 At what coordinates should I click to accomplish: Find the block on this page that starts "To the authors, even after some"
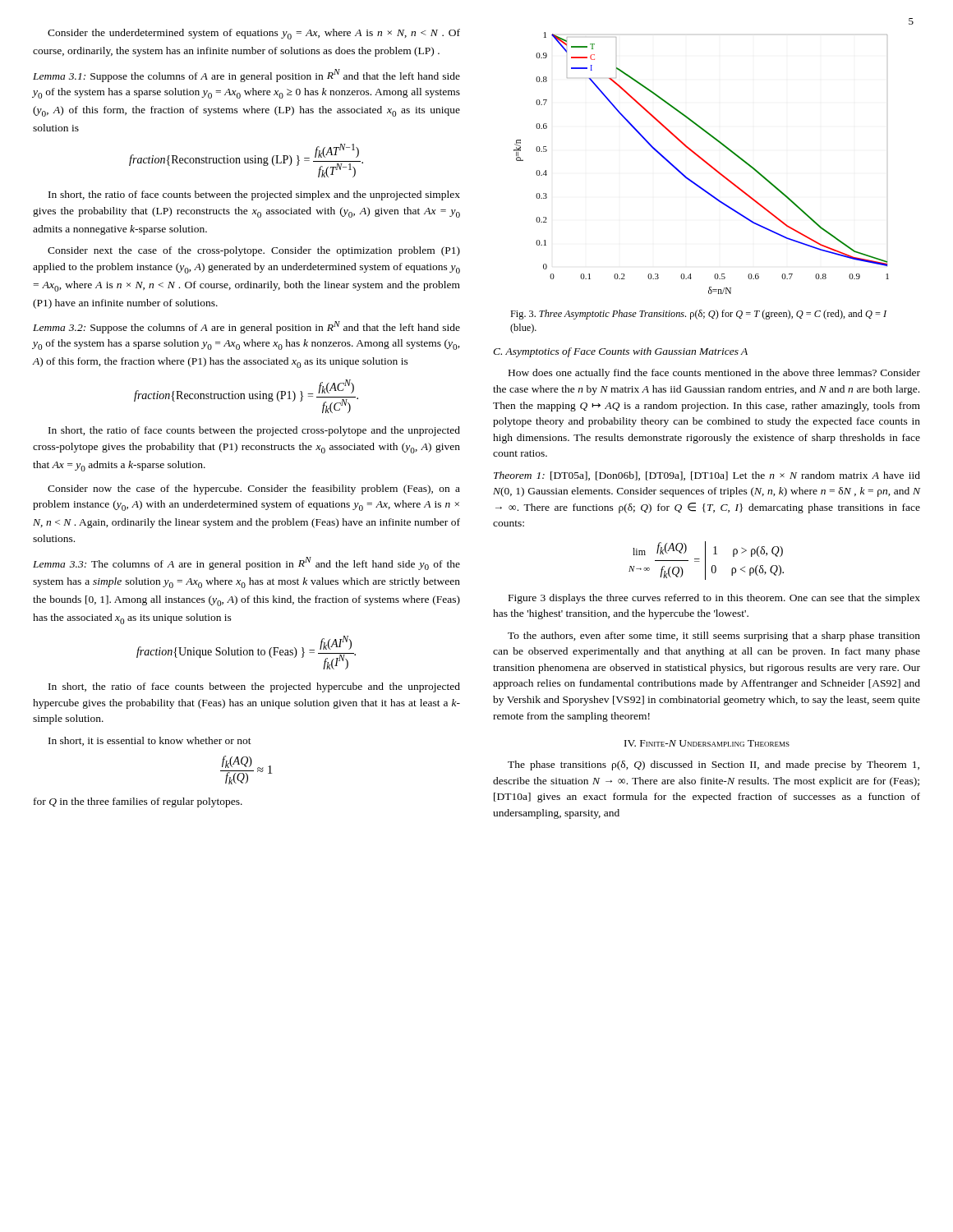coord(707,676)
